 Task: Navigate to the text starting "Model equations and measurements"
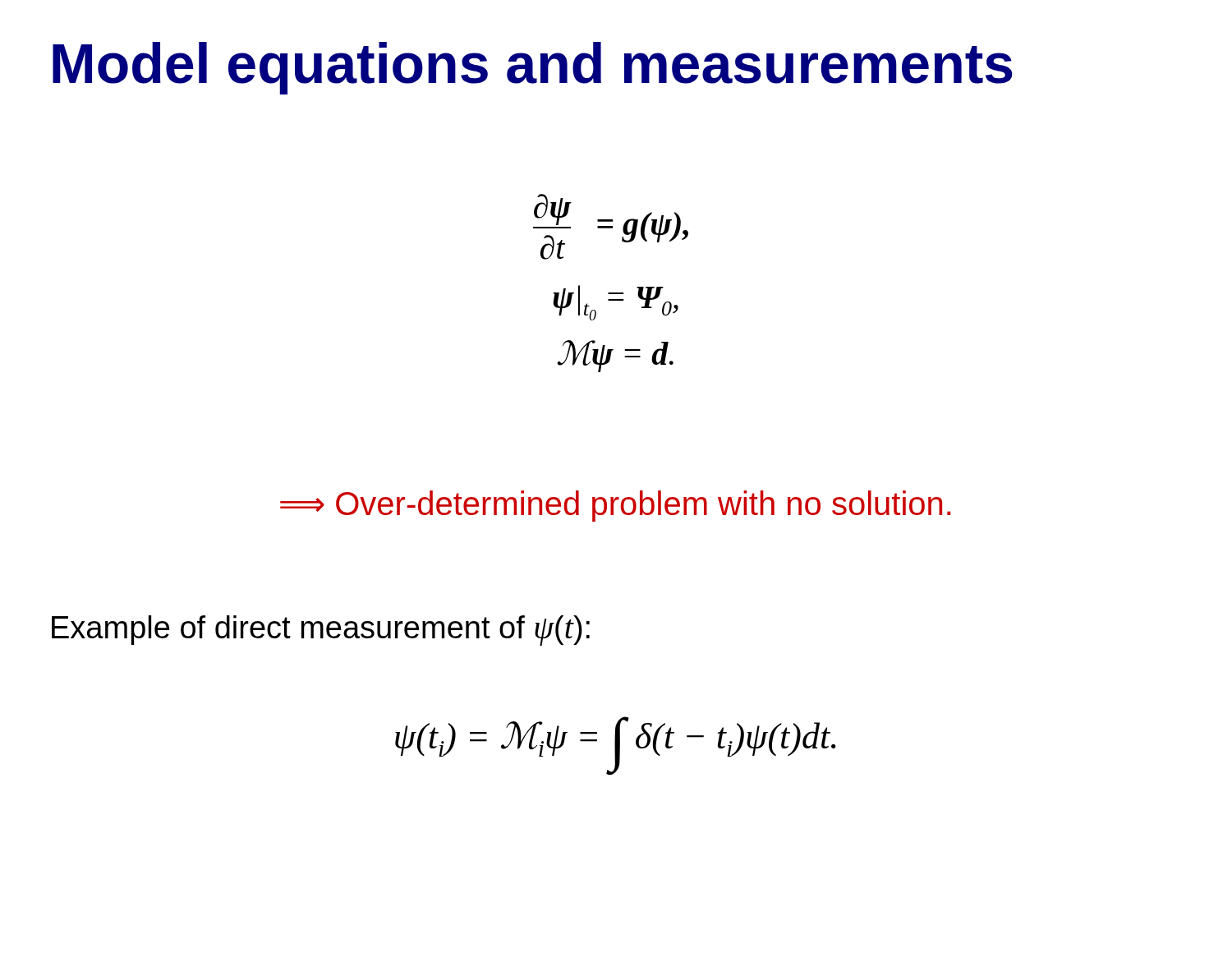coord(532,64)
